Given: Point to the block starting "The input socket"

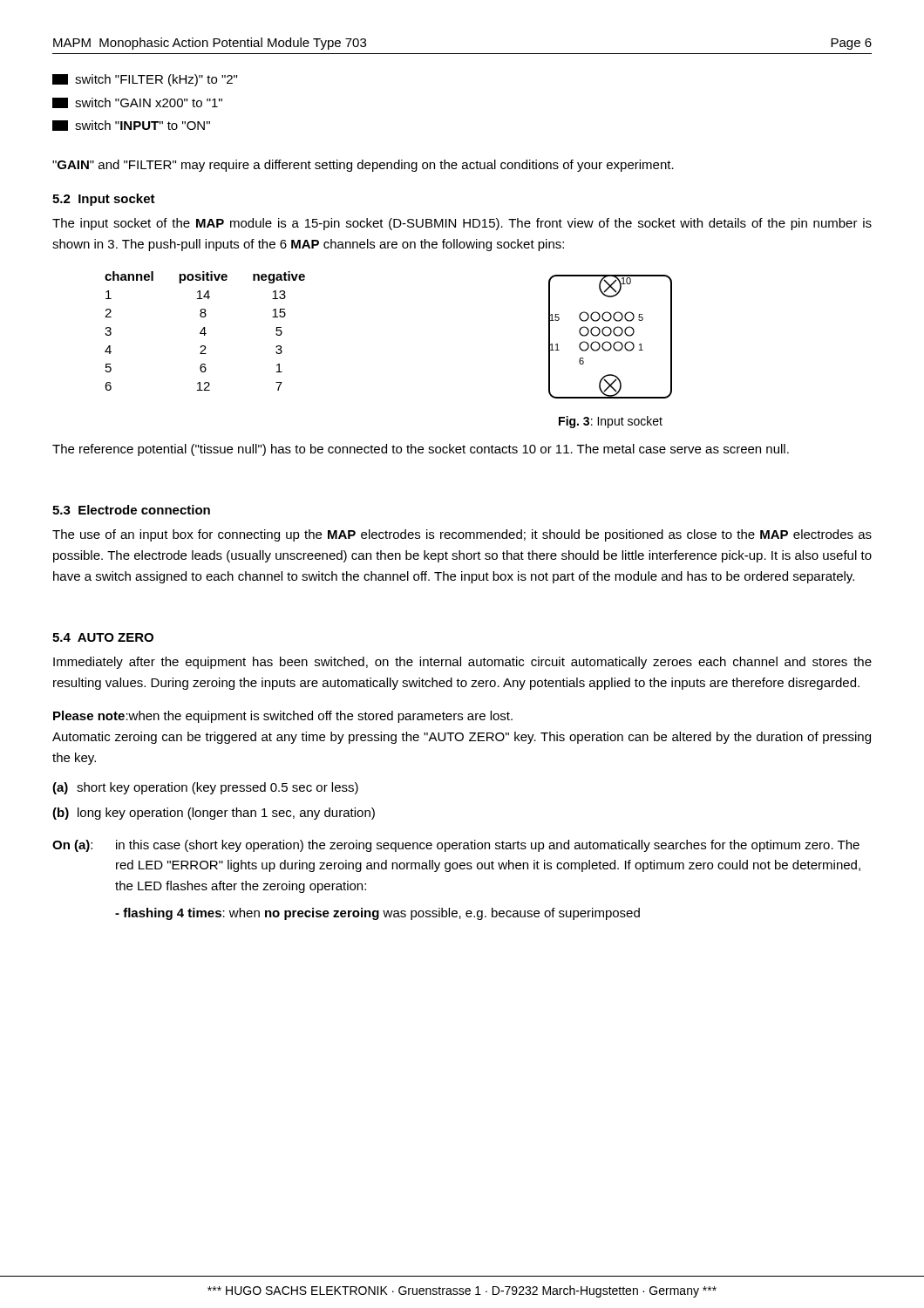Looking at the screenshot, I should click(462, 233).
